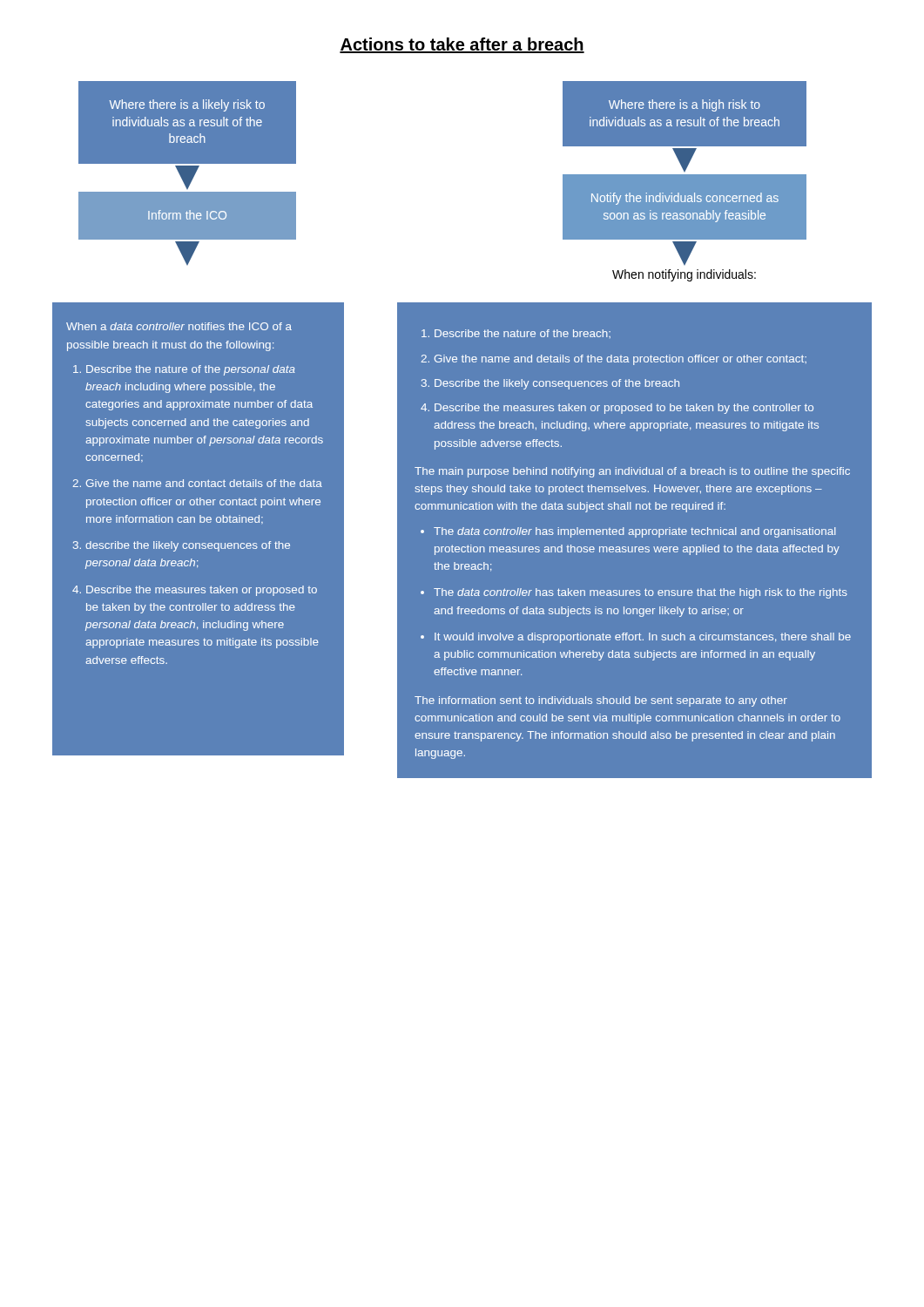Image resolution: width=924 pixels, height=1307 pixels.
Task: Find the list item with the text "Give the name and contact details of"
Action: (204, 501)
